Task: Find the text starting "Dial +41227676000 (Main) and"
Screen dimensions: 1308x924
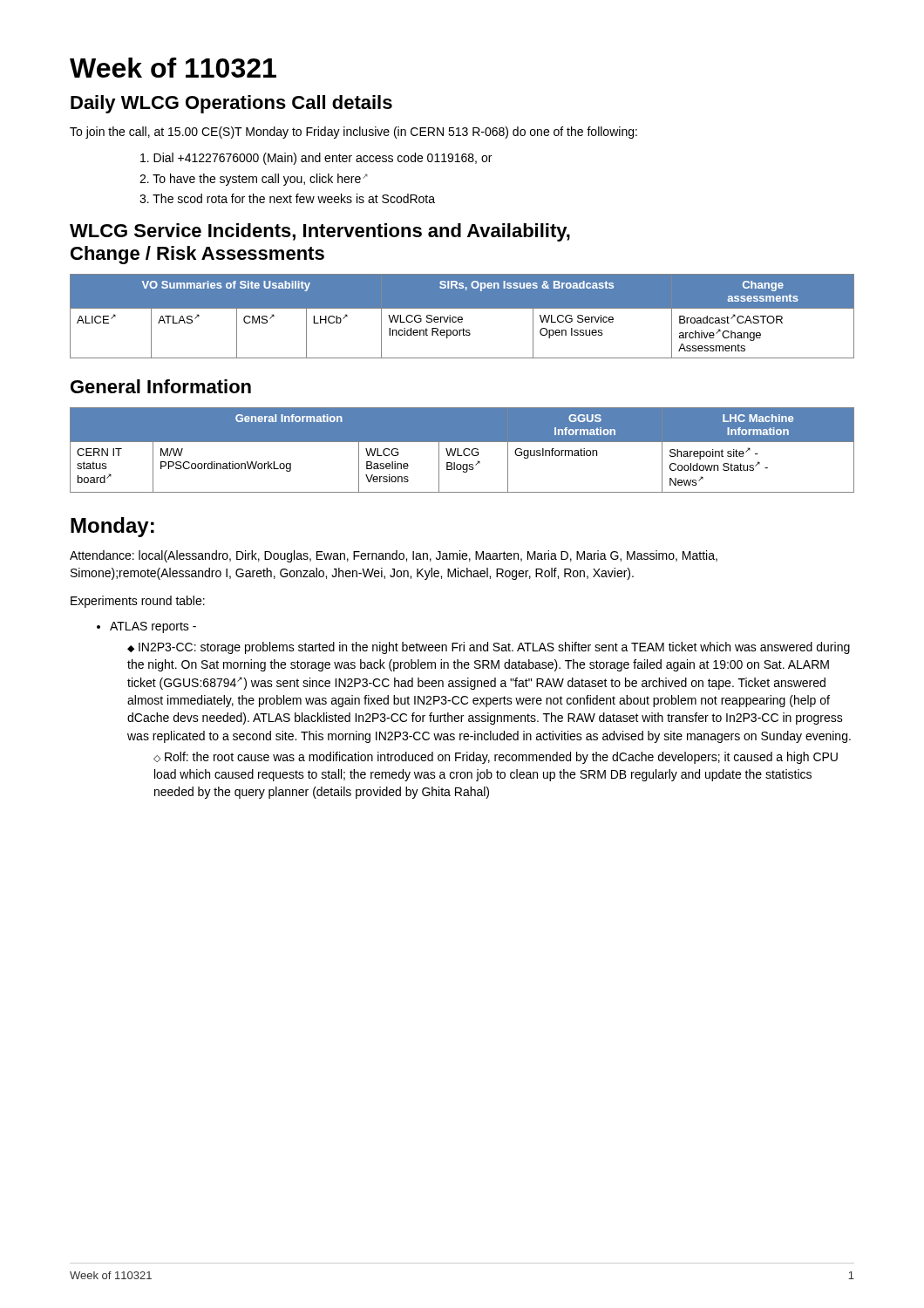Action: point(497,158)
